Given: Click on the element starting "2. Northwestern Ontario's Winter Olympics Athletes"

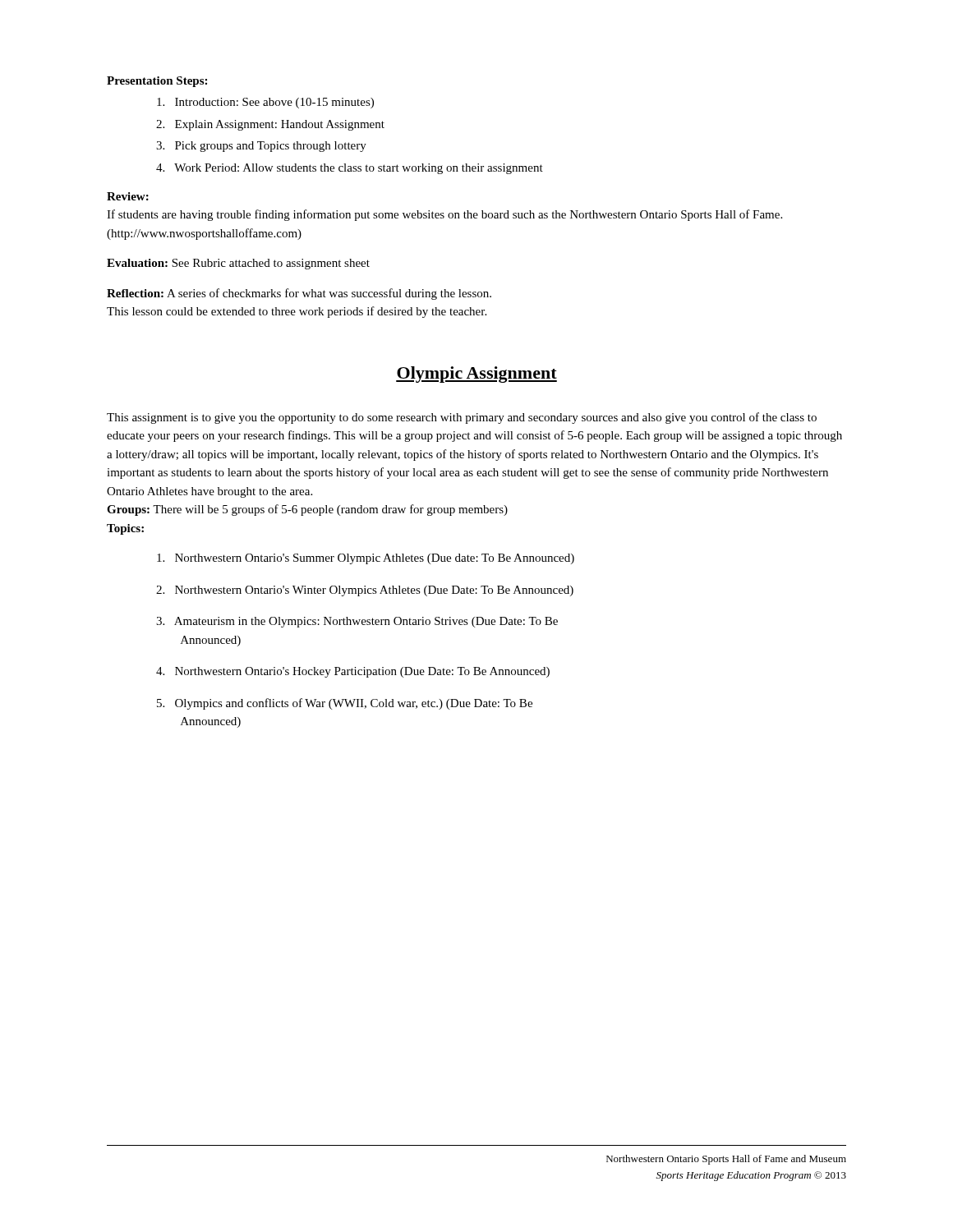Looking at the screenshot, I should 365,589.
